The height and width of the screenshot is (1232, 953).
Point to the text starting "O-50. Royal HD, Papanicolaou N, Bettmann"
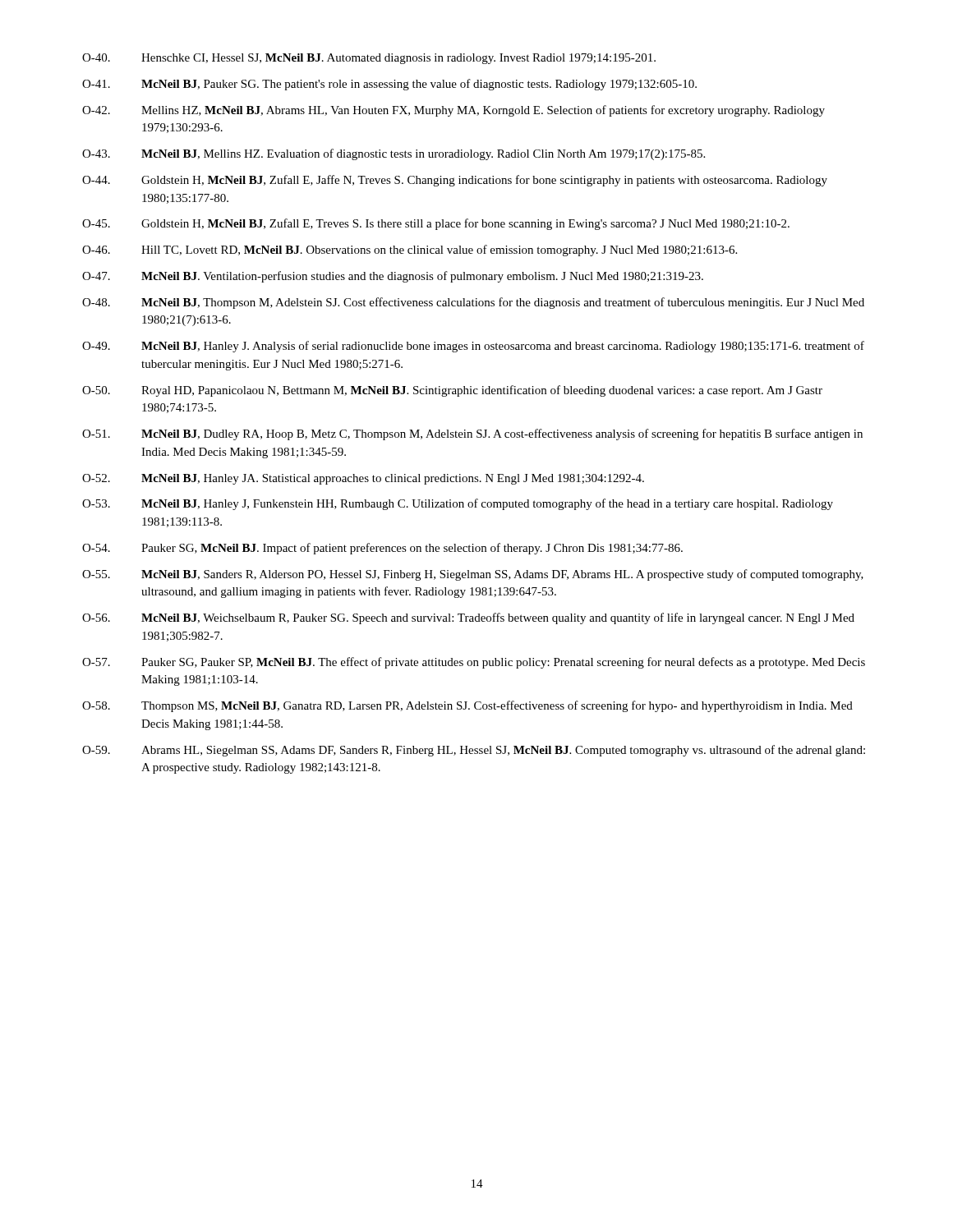click(476, 399)
